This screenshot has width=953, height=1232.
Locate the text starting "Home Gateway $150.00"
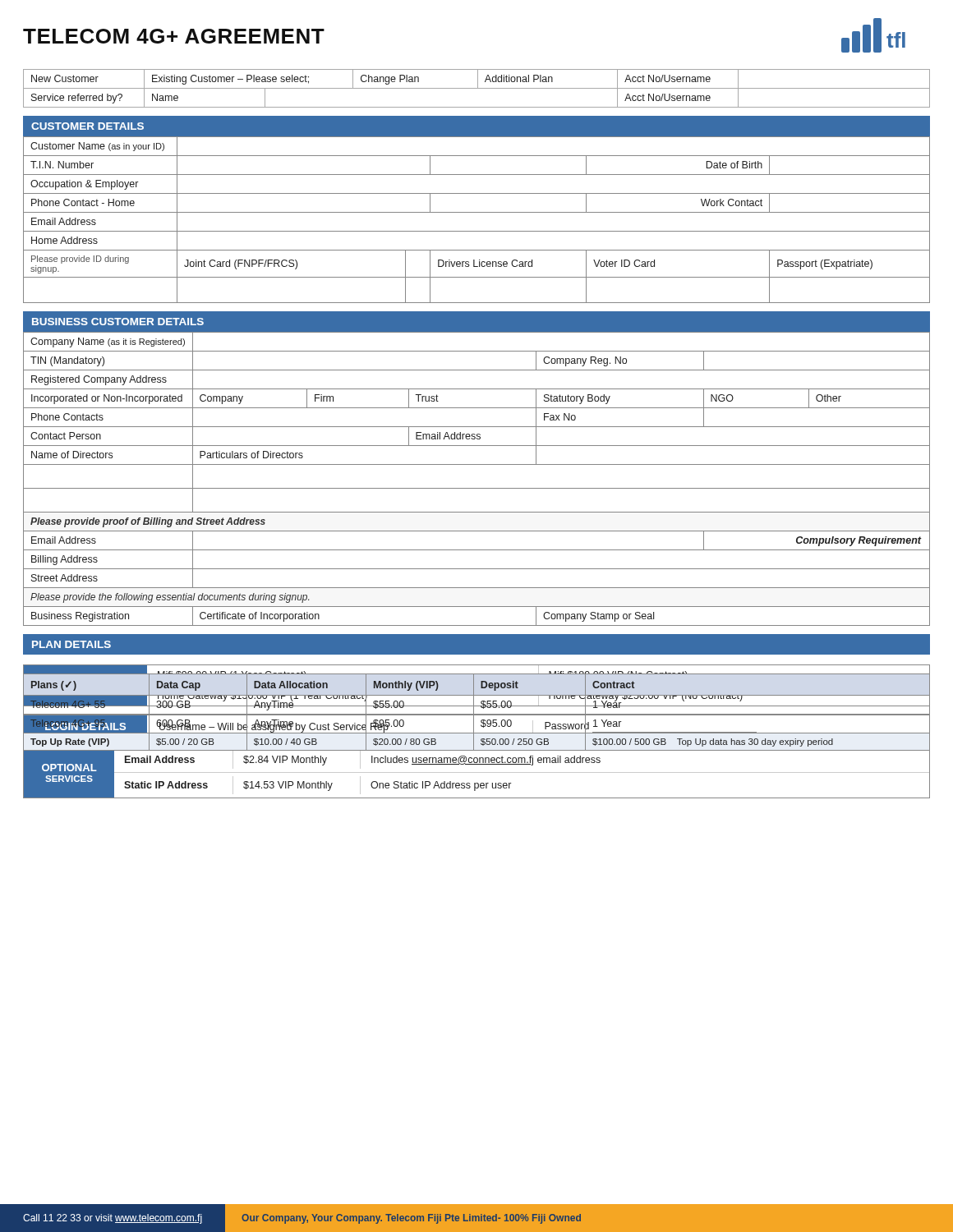click(x=538, y=696)
